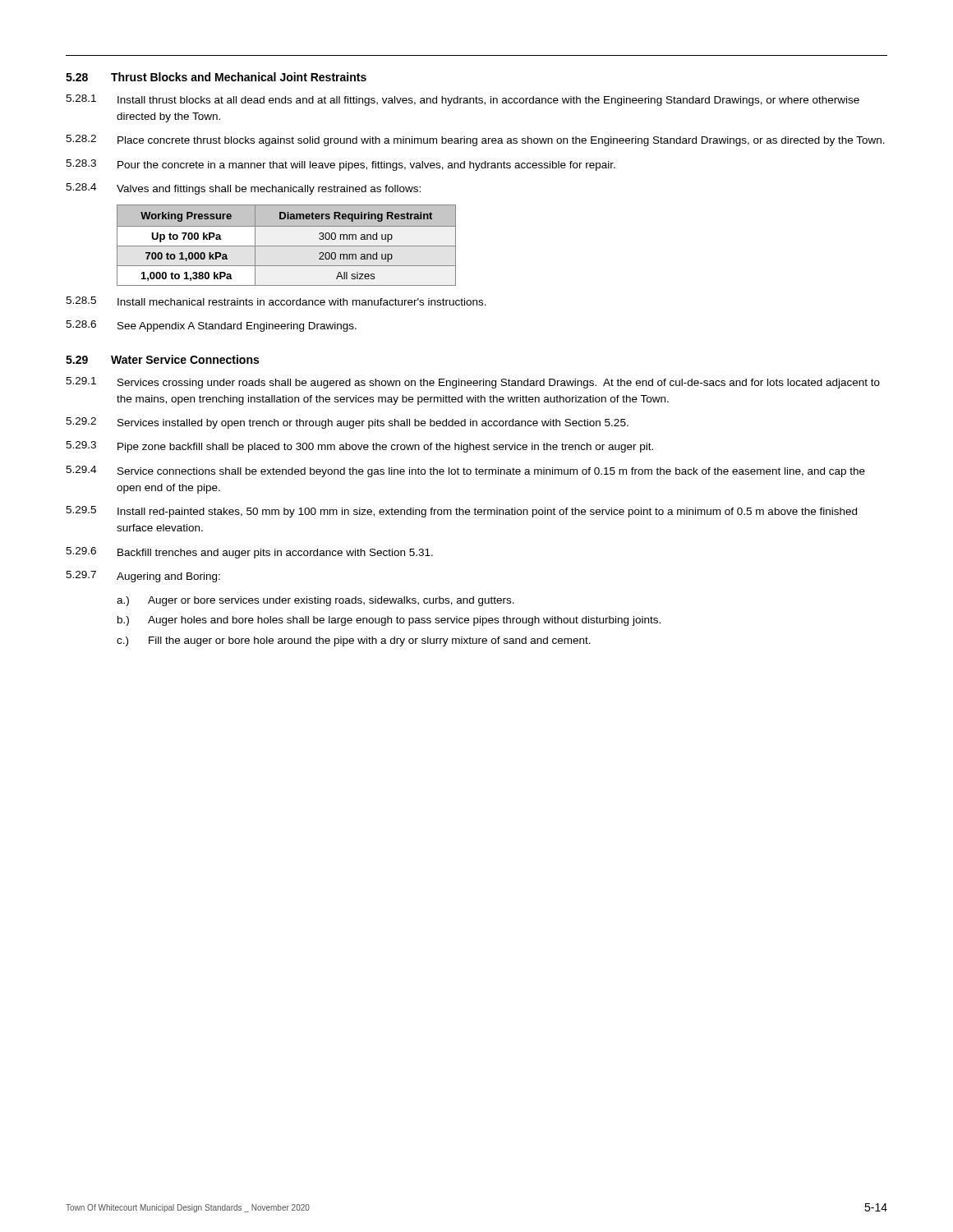Locate the block starting "29.4 Service connections shall be extended"

(476, 479)
